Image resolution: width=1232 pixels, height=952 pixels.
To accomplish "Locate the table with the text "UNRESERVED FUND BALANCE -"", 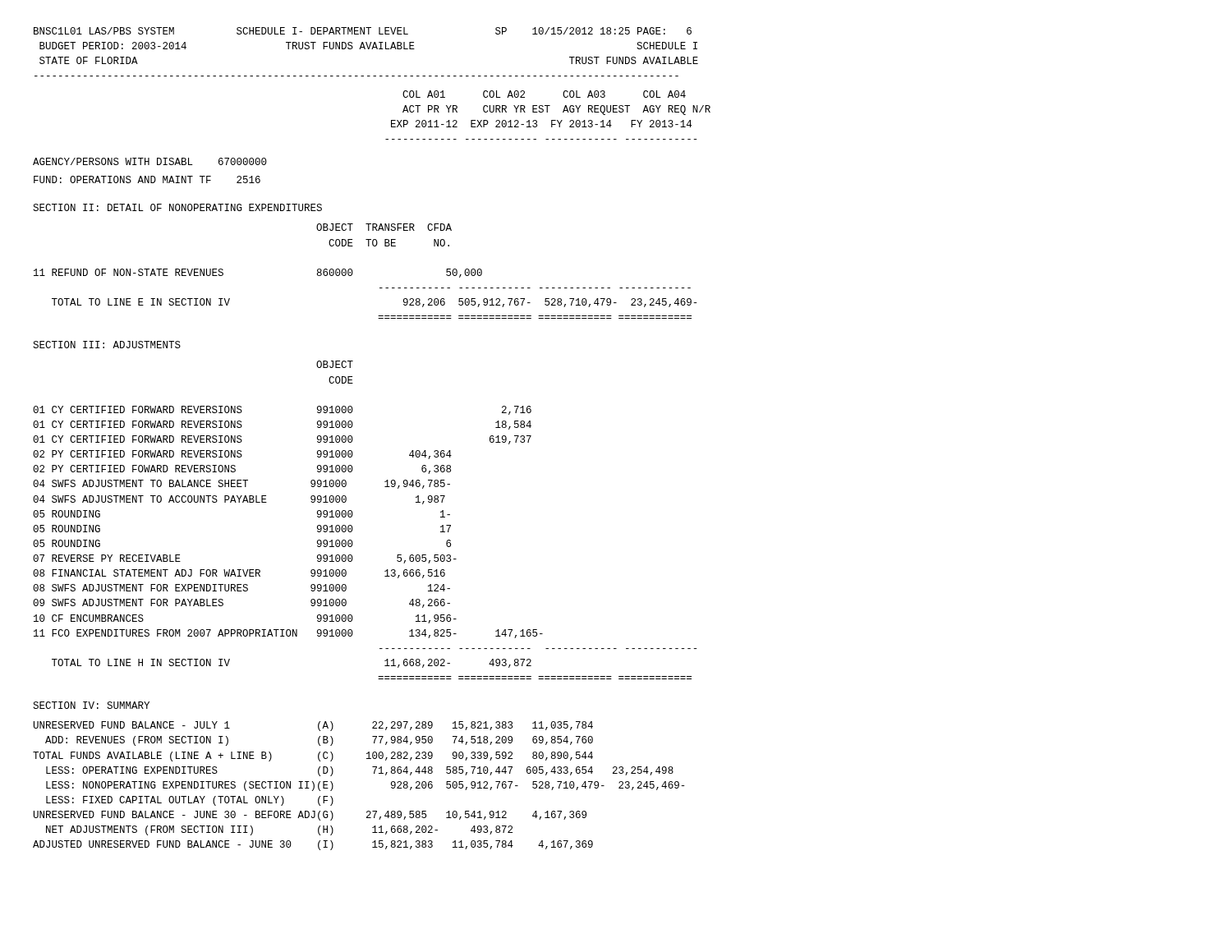I will coord(616,786).
